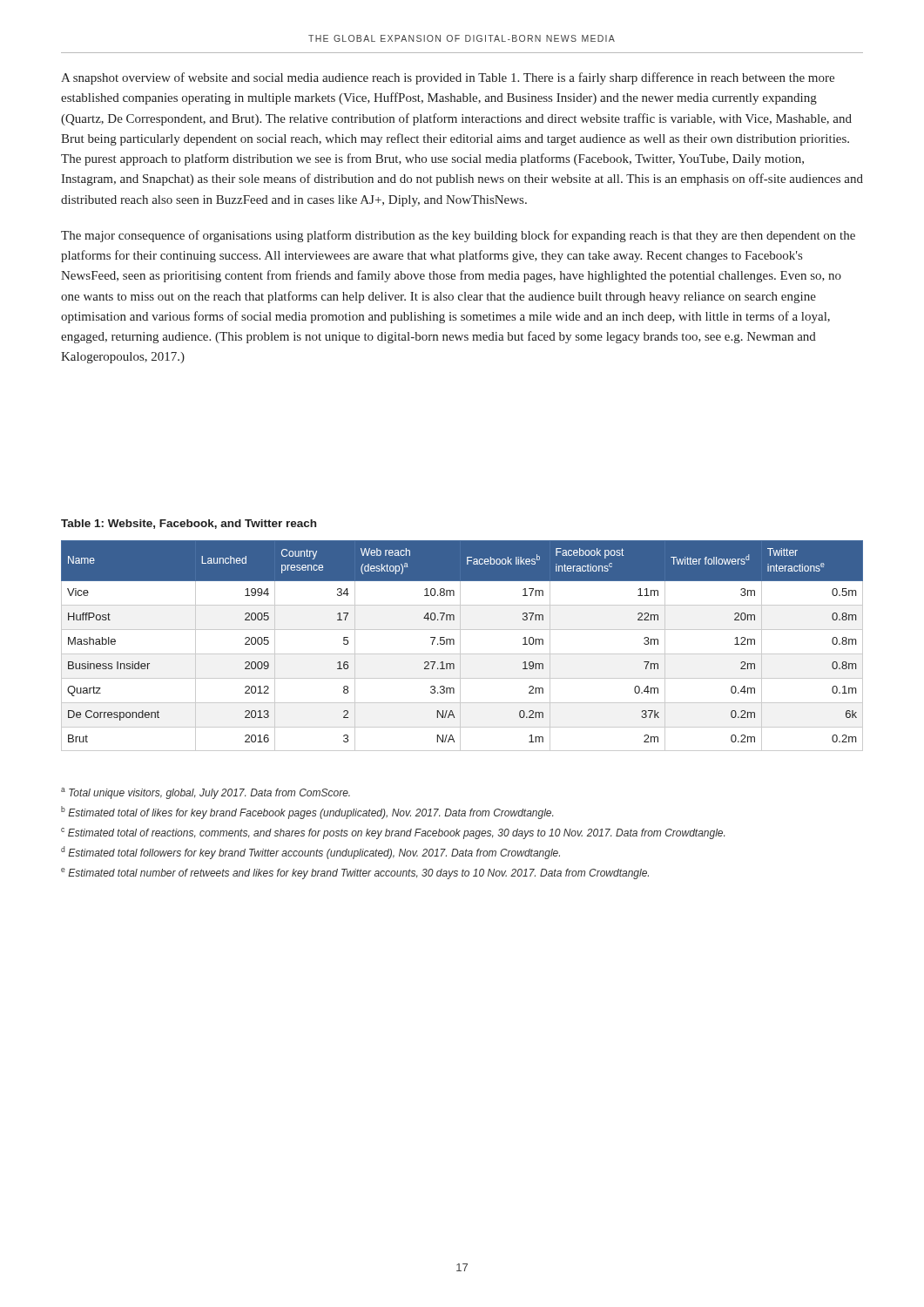Locate the passage starting "c Estimated total of reactions,"
This screenshot has width=924, height=1307.
pos(462,833)
